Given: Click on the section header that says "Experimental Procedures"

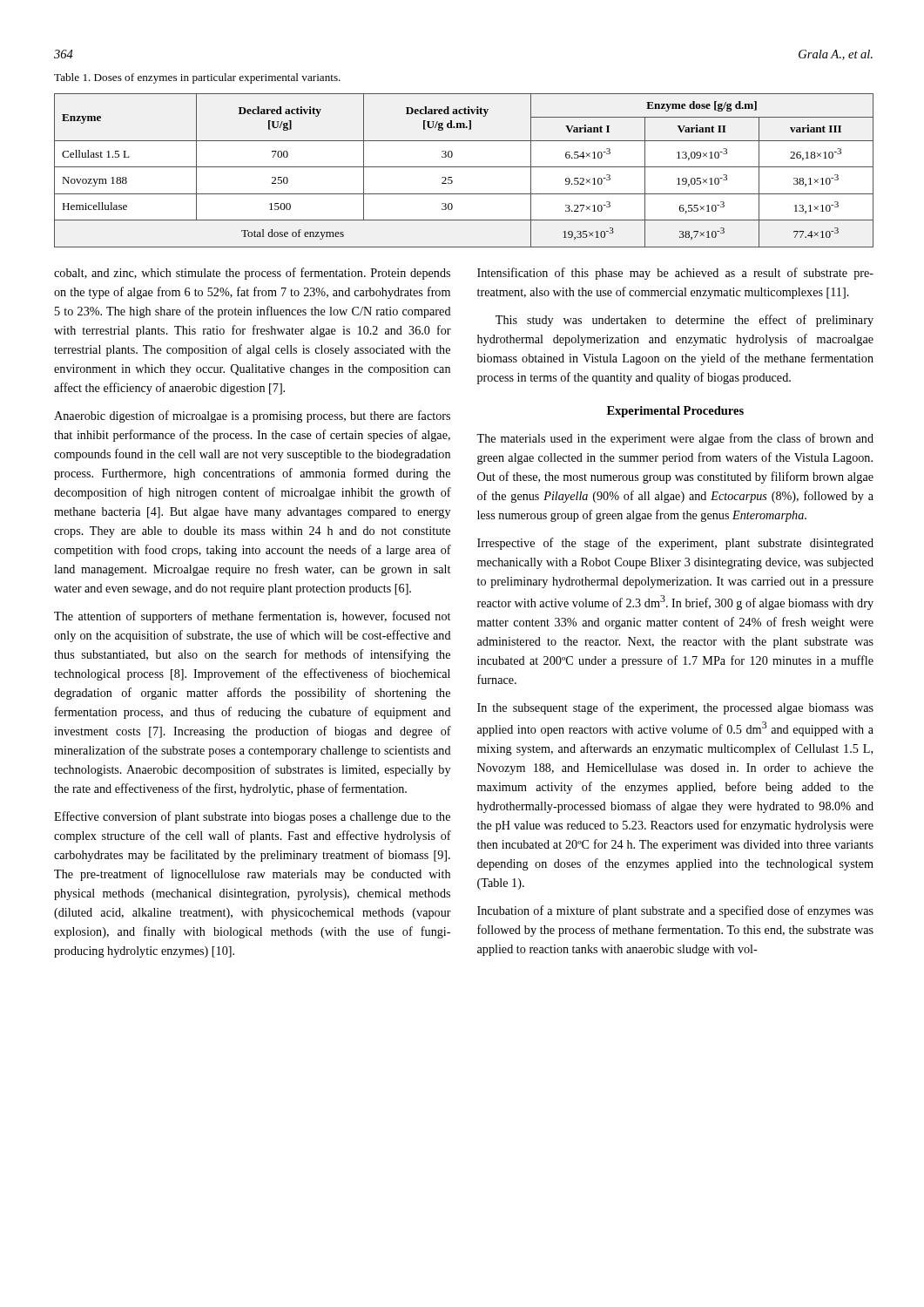Looking at the screenshot, I should 675,410.
